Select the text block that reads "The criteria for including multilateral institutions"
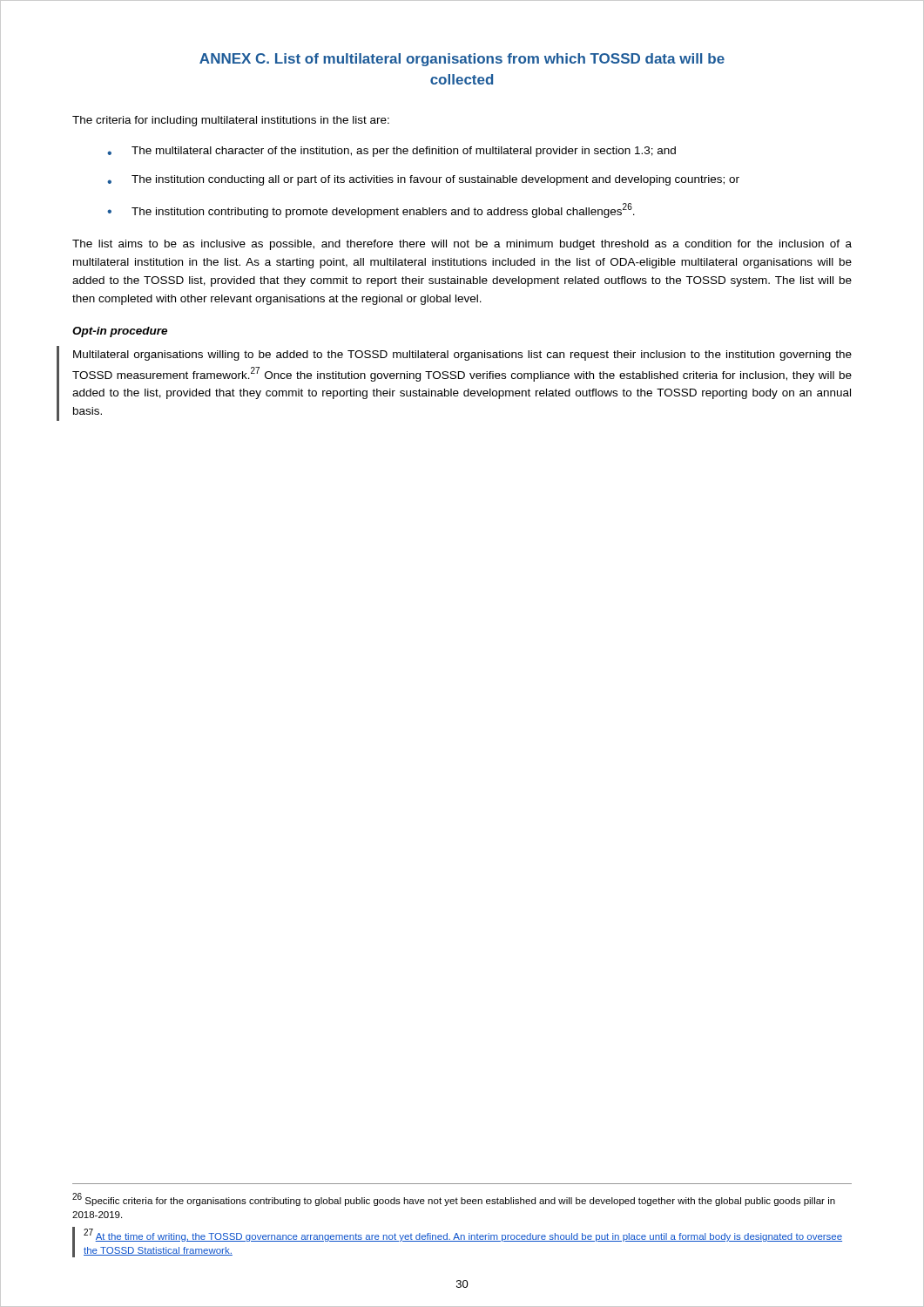Viewport: 924px width, 1307px height. pos(231,119)
